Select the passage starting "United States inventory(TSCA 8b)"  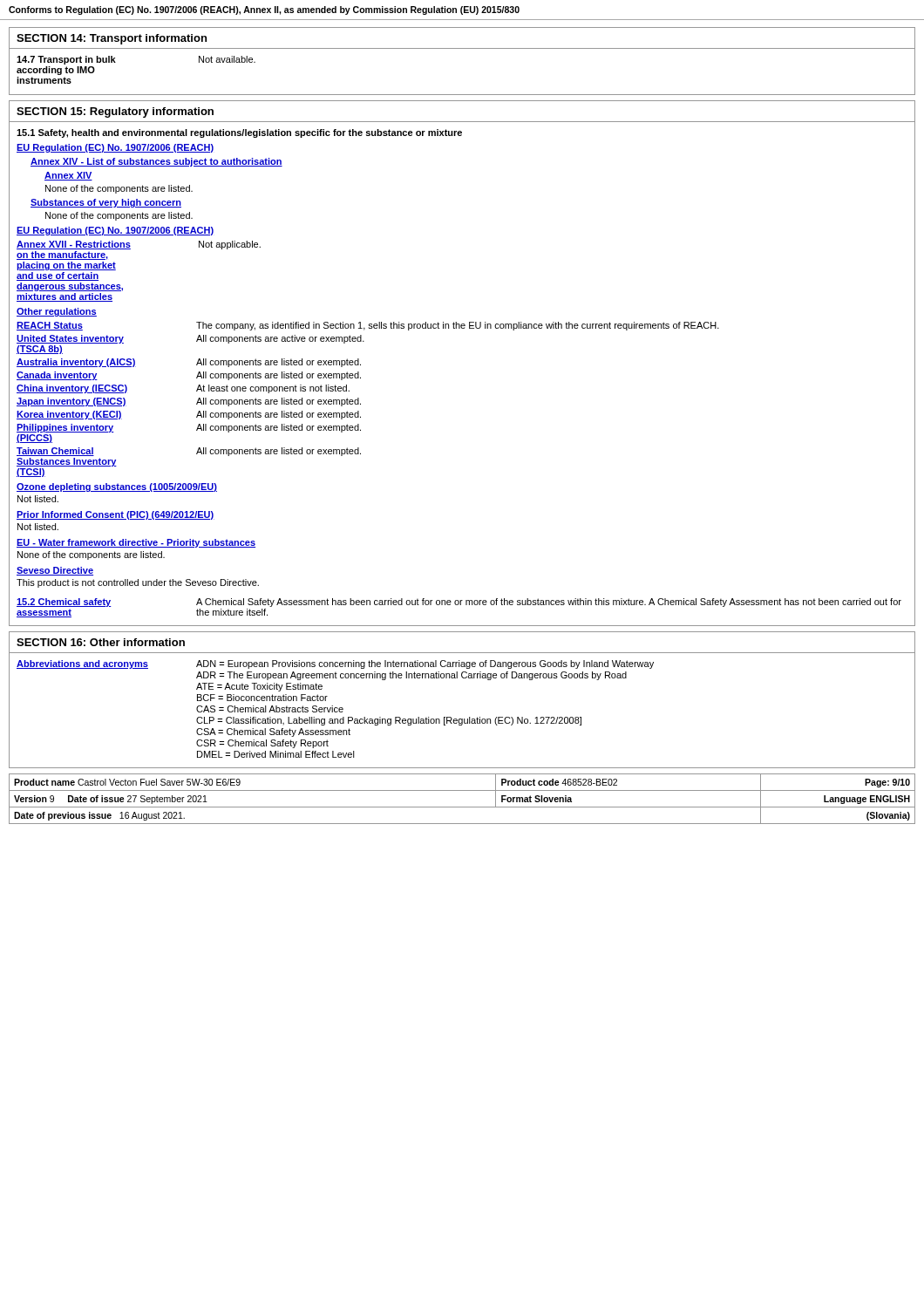[70, 339]
